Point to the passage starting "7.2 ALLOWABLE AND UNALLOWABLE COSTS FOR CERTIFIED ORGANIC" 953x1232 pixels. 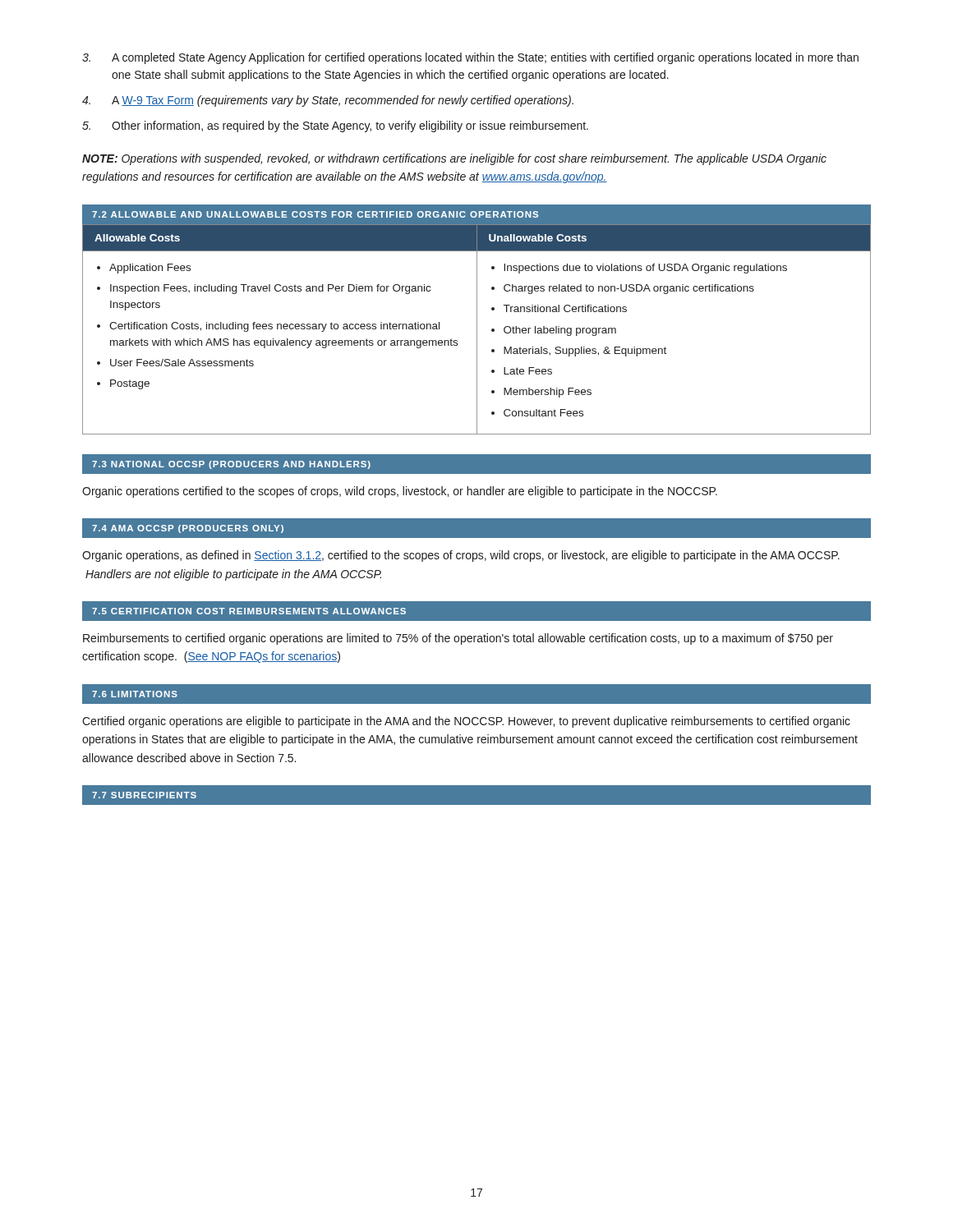[316, 214]
